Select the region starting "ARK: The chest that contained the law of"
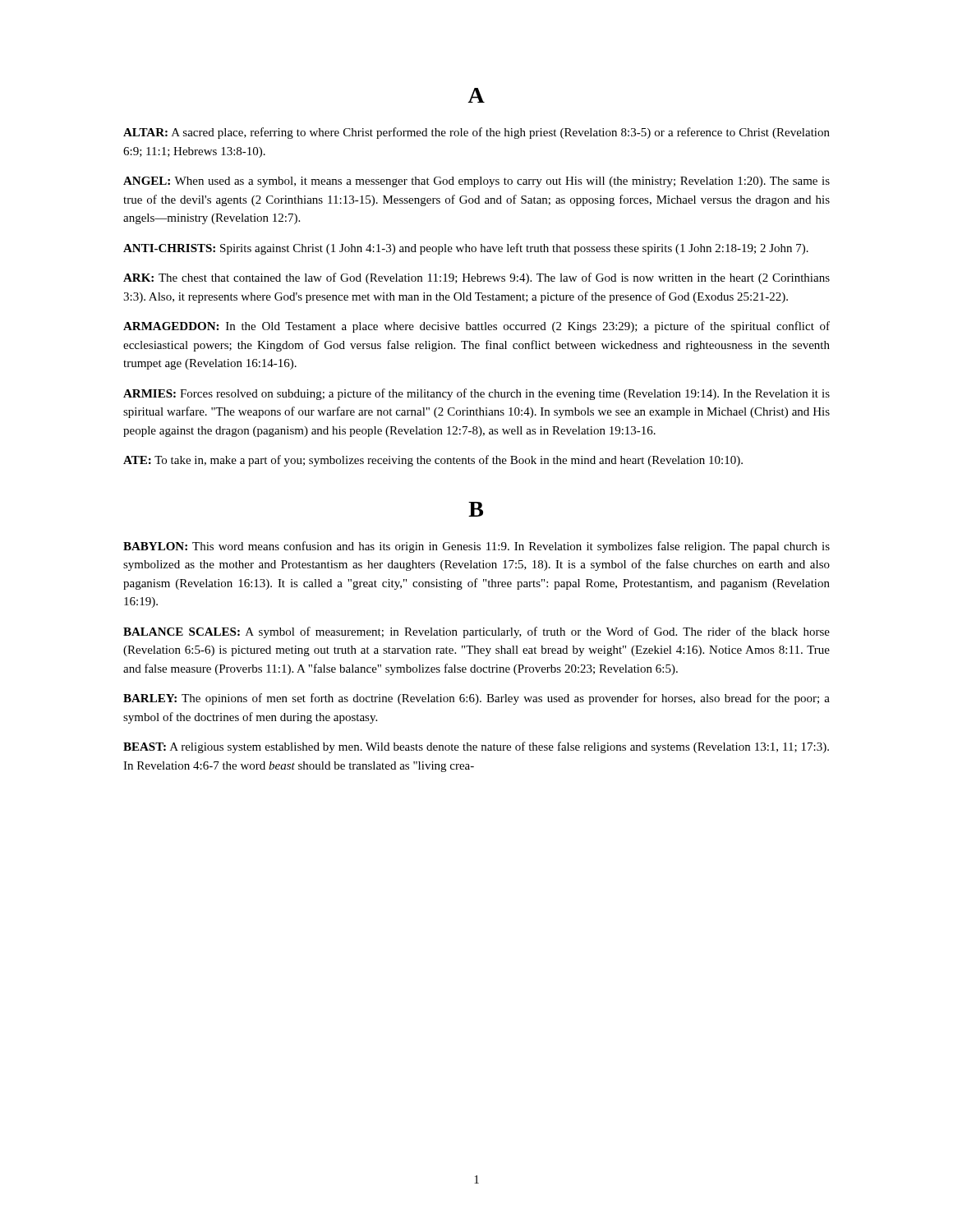Screen dimensions: 1232x953 476,287
